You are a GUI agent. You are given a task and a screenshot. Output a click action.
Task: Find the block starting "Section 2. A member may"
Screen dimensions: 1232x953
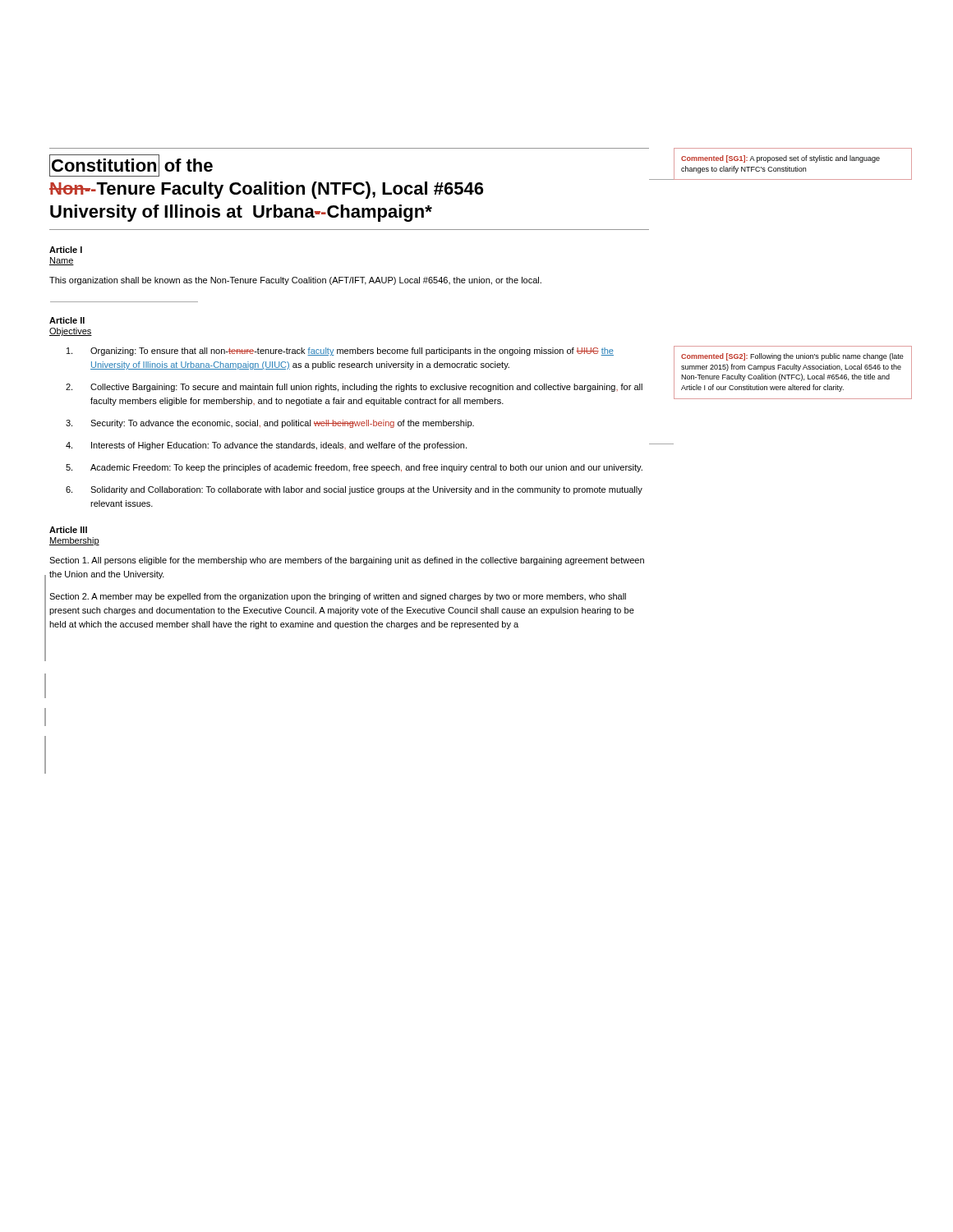342,610
